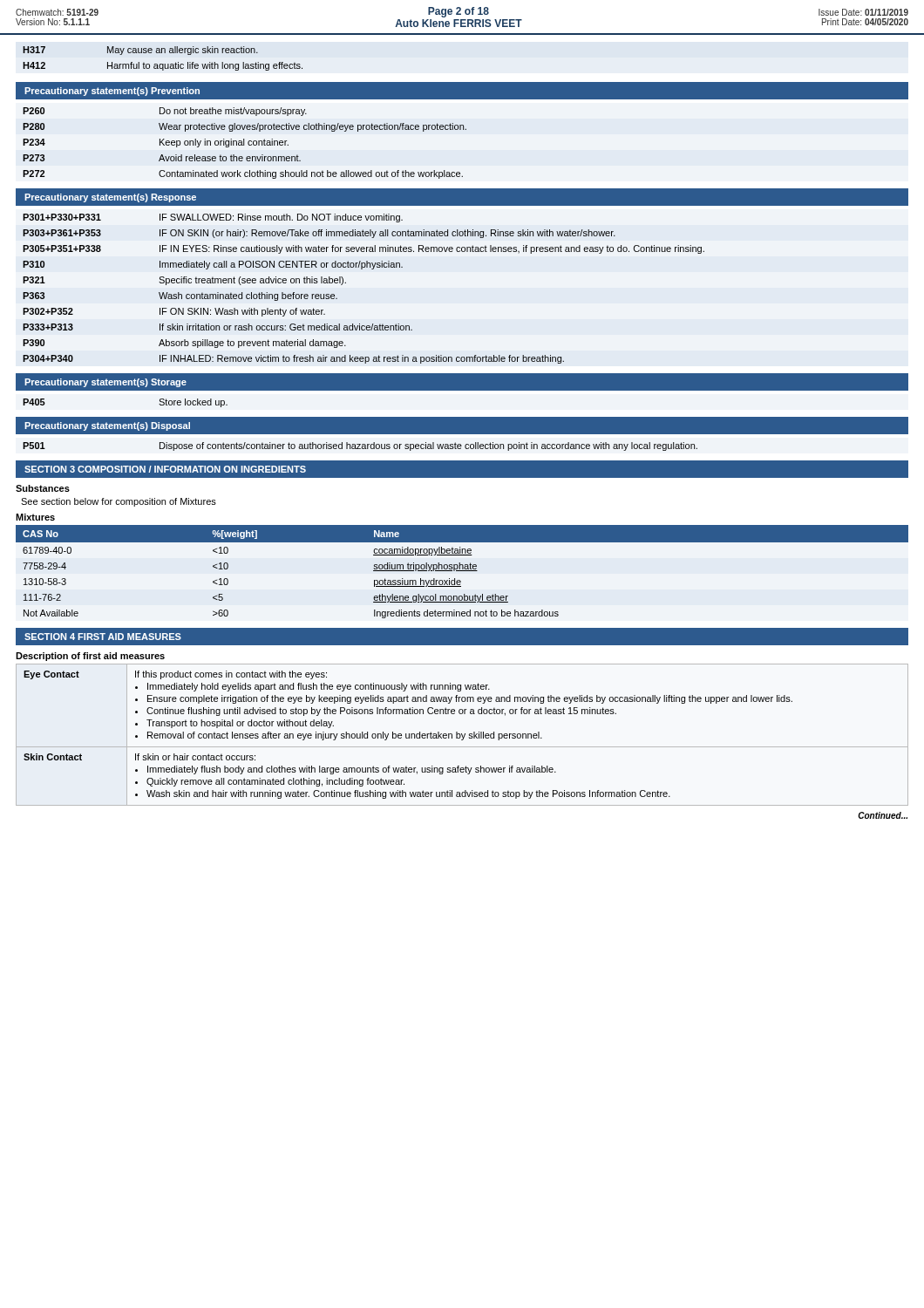Click where it says "Precautionary statement(s) Response"

[x=110, y=197]
